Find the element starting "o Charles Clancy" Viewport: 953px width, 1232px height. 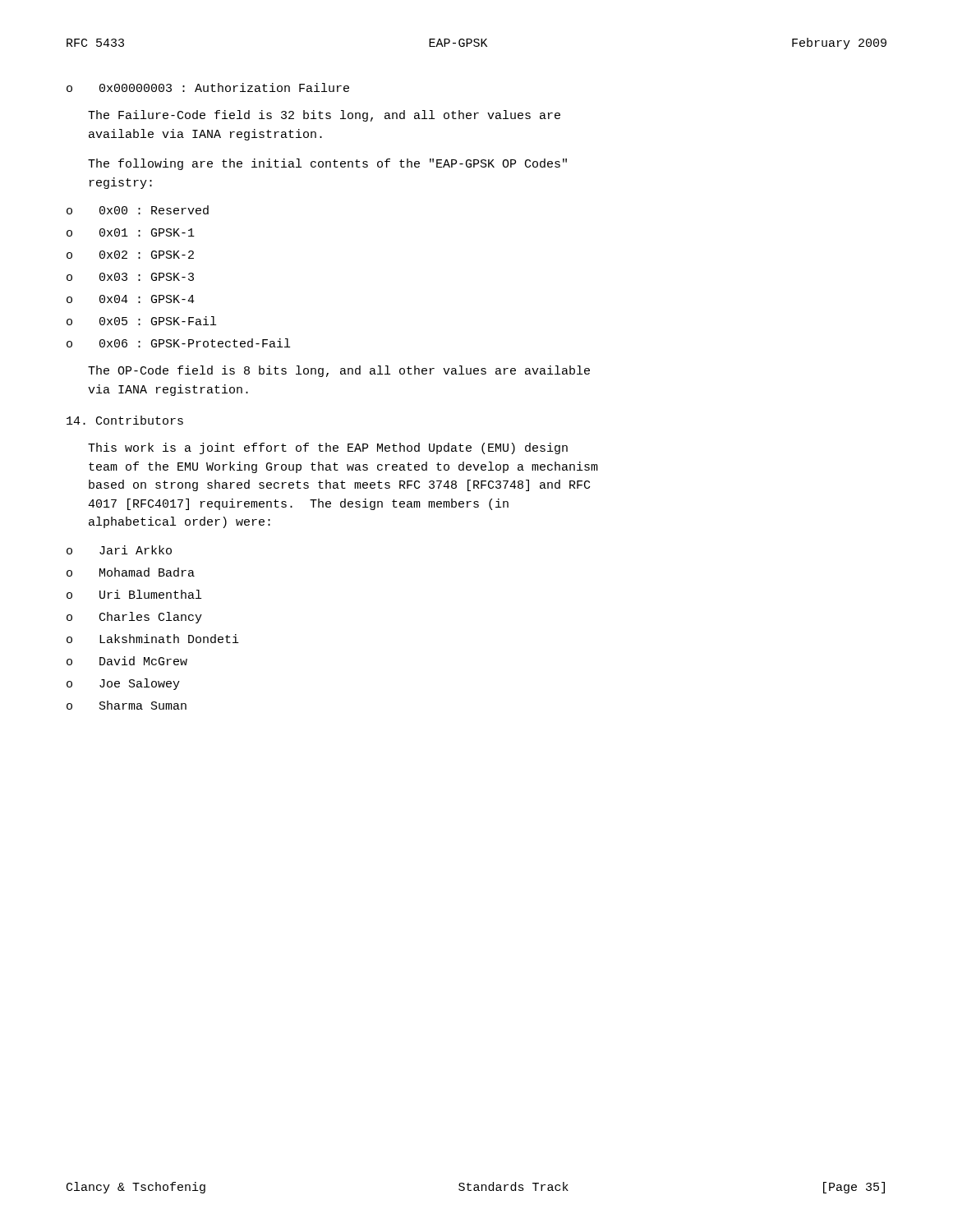pyautogui.click(x=134, y=618)
